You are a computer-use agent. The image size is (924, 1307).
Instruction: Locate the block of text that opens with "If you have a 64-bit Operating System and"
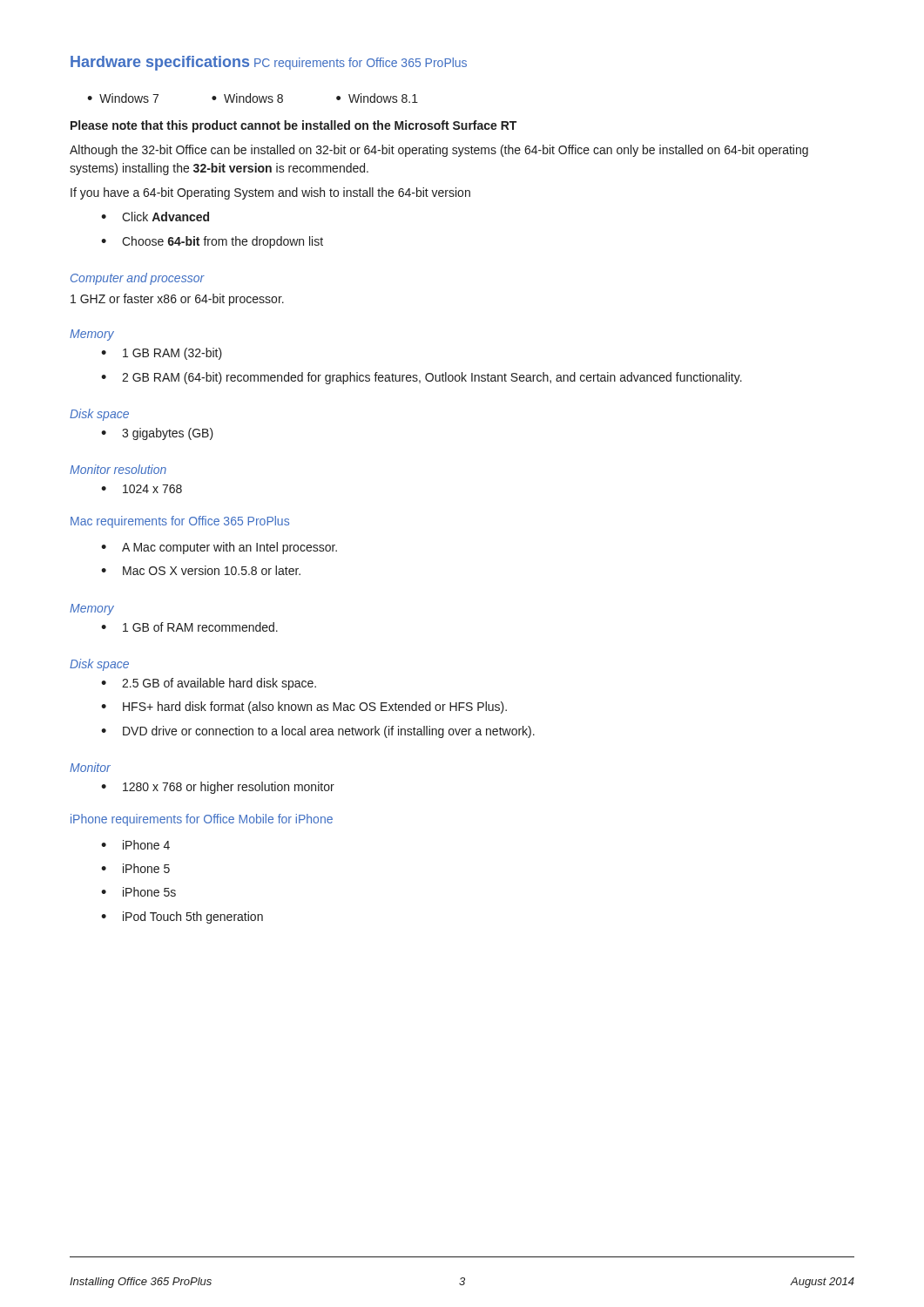[x=270, y=192]
